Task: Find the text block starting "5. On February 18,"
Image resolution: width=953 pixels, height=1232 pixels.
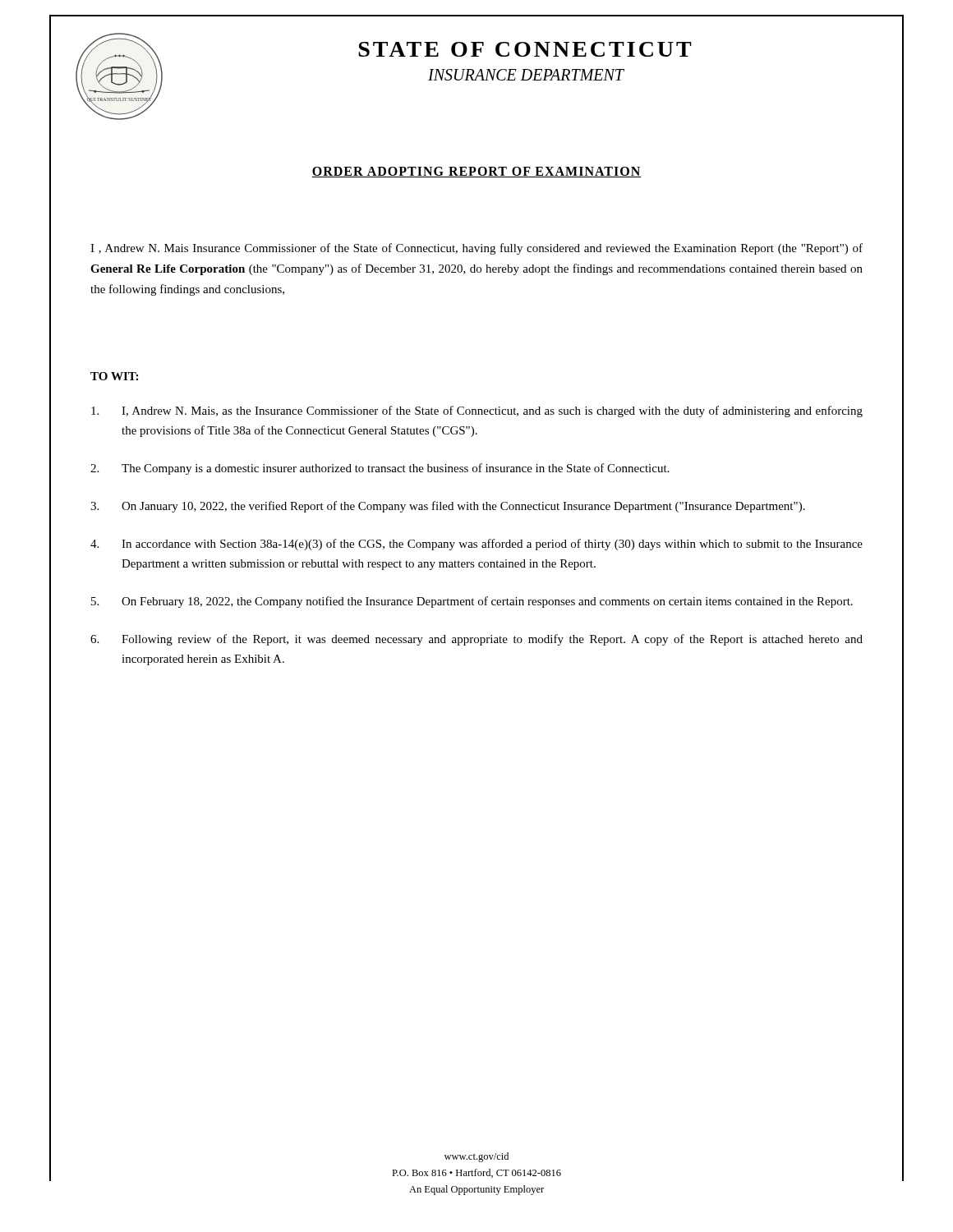Action: click(x=476, y=601)
